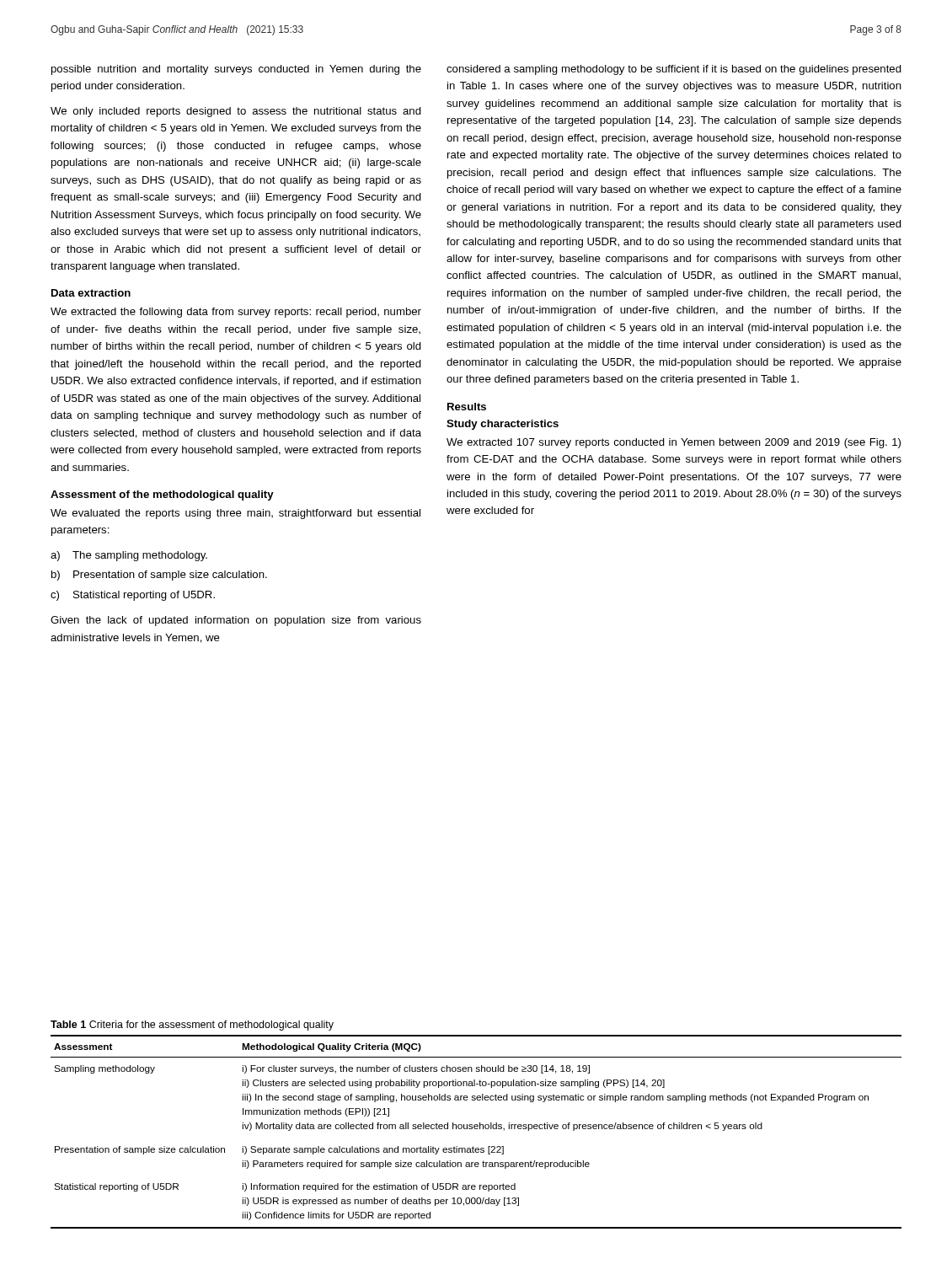Find the block on this page that starts "considered a sampling methodology to be sufficient if"
The width and height of the screenshot is (952, 1264).
(674, 224)
